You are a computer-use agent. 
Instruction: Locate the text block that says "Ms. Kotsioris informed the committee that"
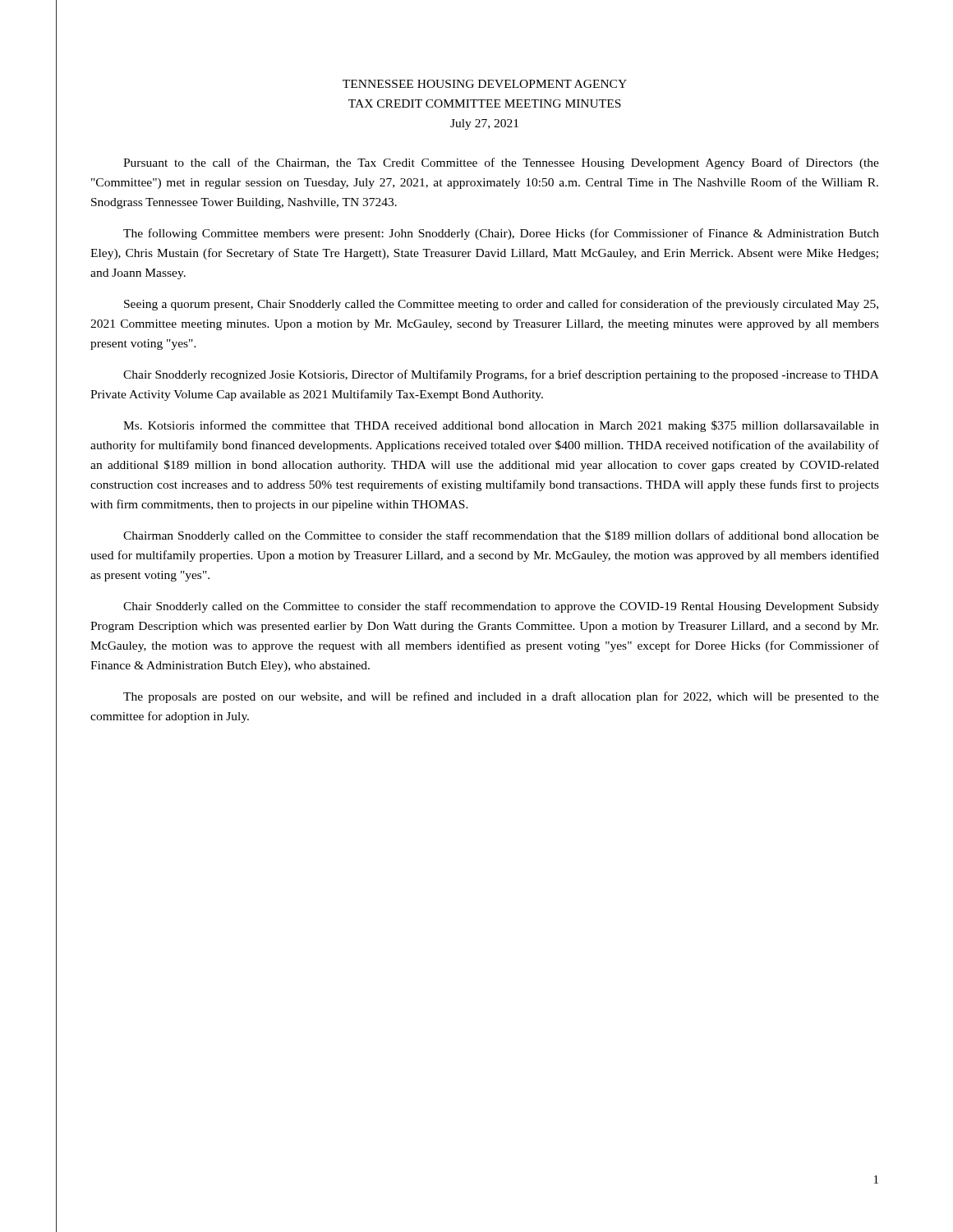[x=485, y=465]
